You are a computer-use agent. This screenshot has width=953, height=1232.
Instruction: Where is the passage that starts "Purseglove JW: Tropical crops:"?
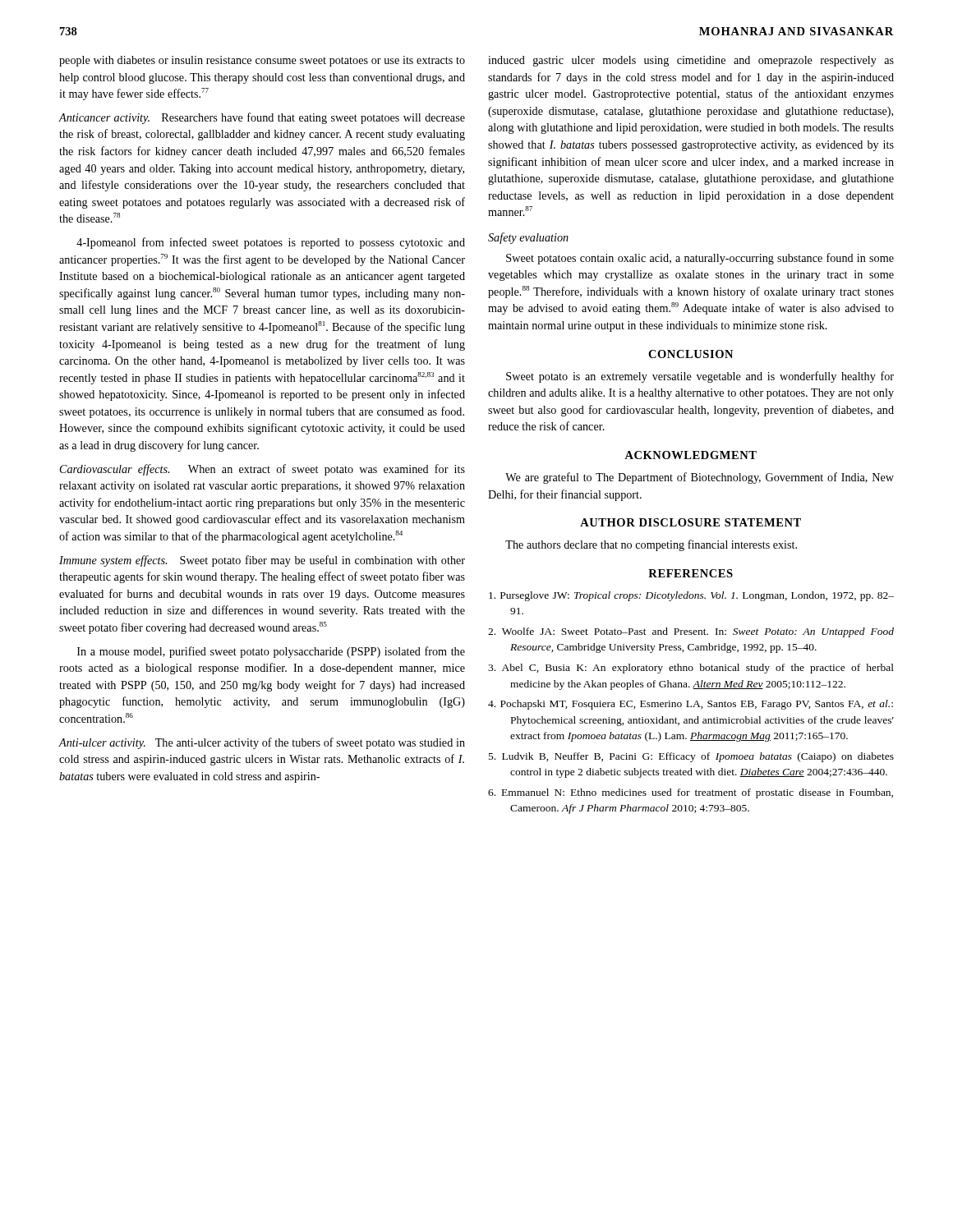coord(691,603)
